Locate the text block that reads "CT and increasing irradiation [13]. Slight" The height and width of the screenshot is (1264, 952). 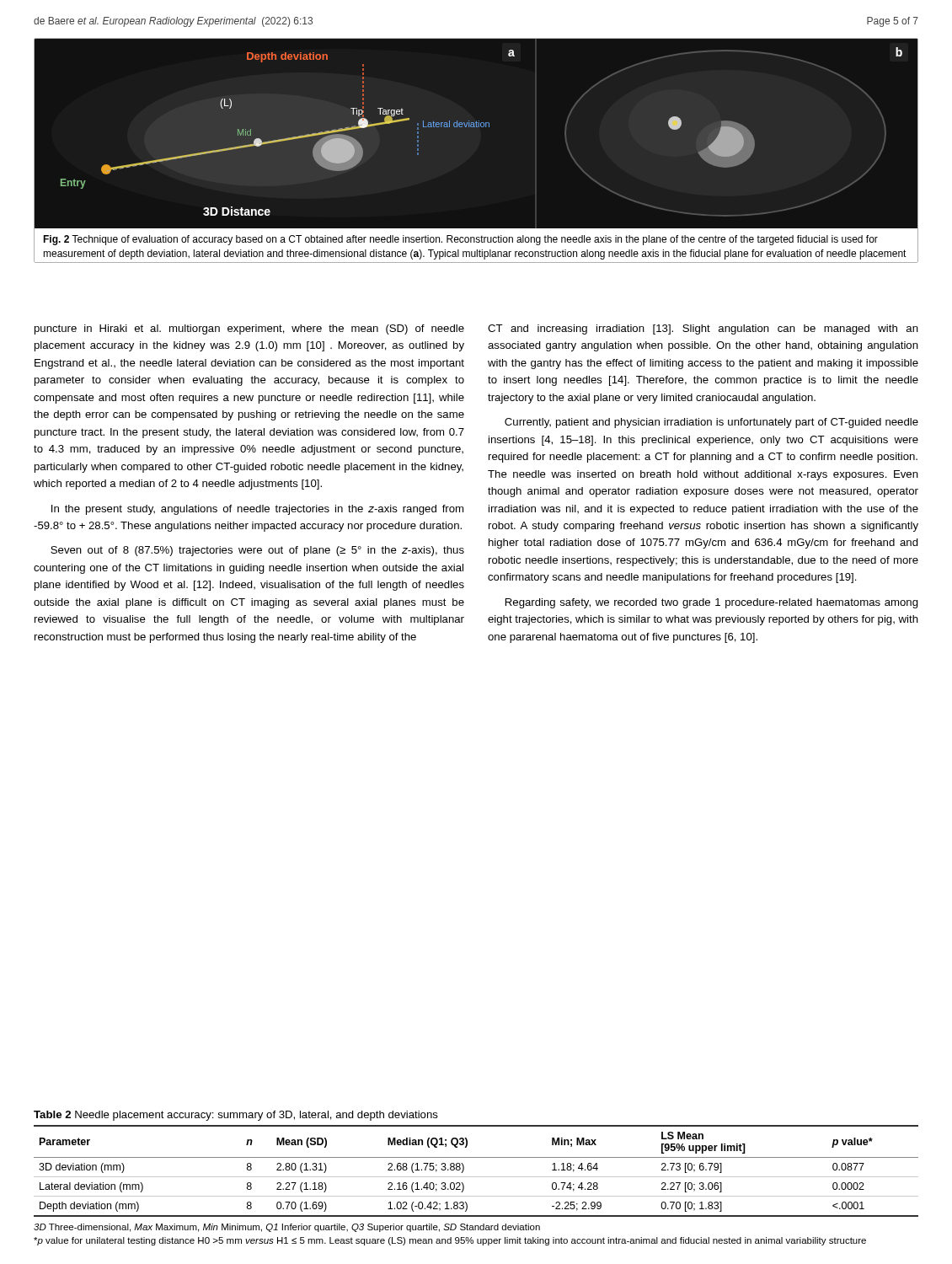click(703, 483)
